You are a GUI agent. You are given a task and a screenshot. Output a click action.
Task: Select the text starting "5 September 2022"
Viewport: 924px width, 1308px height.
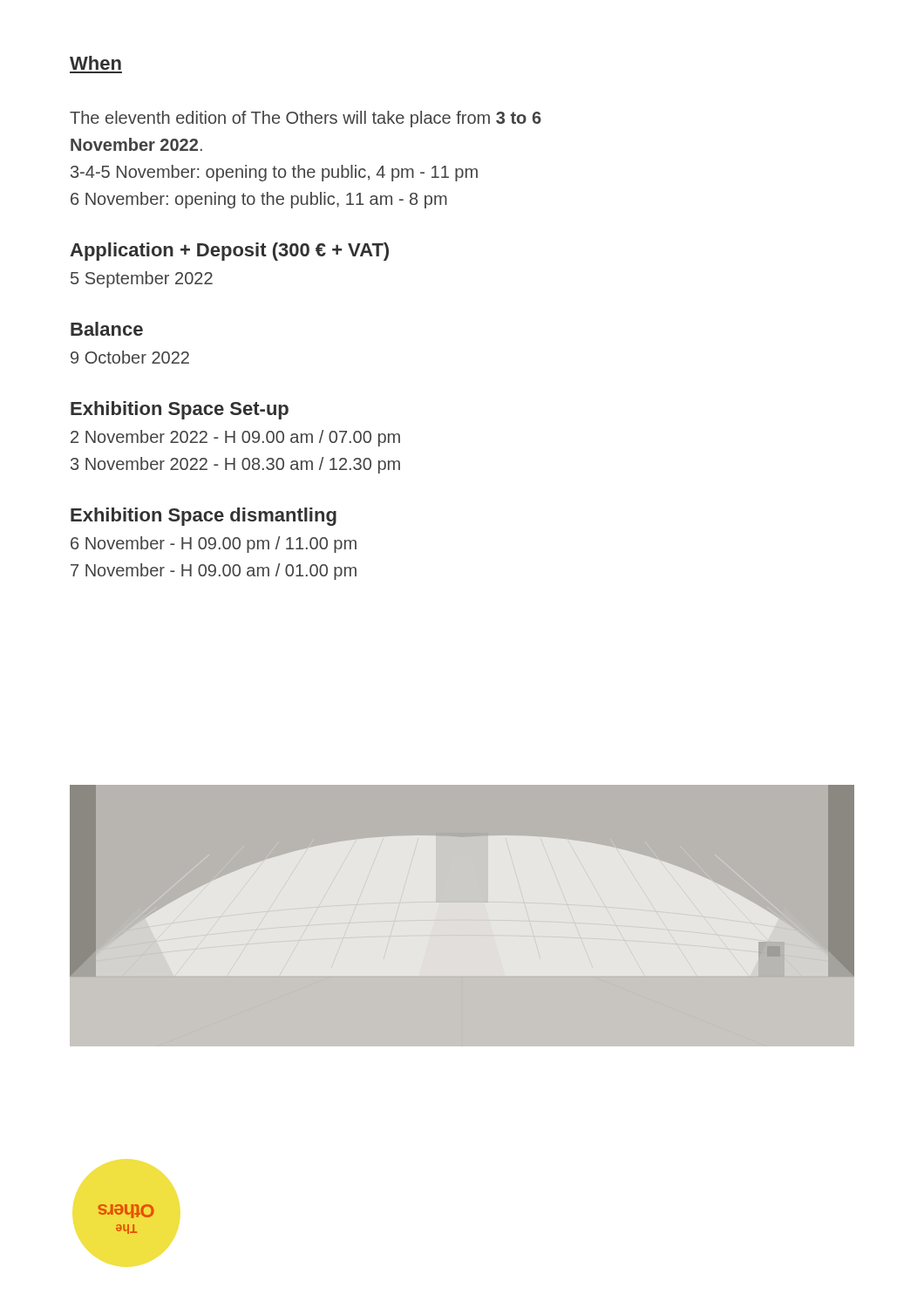coord(141,278)
